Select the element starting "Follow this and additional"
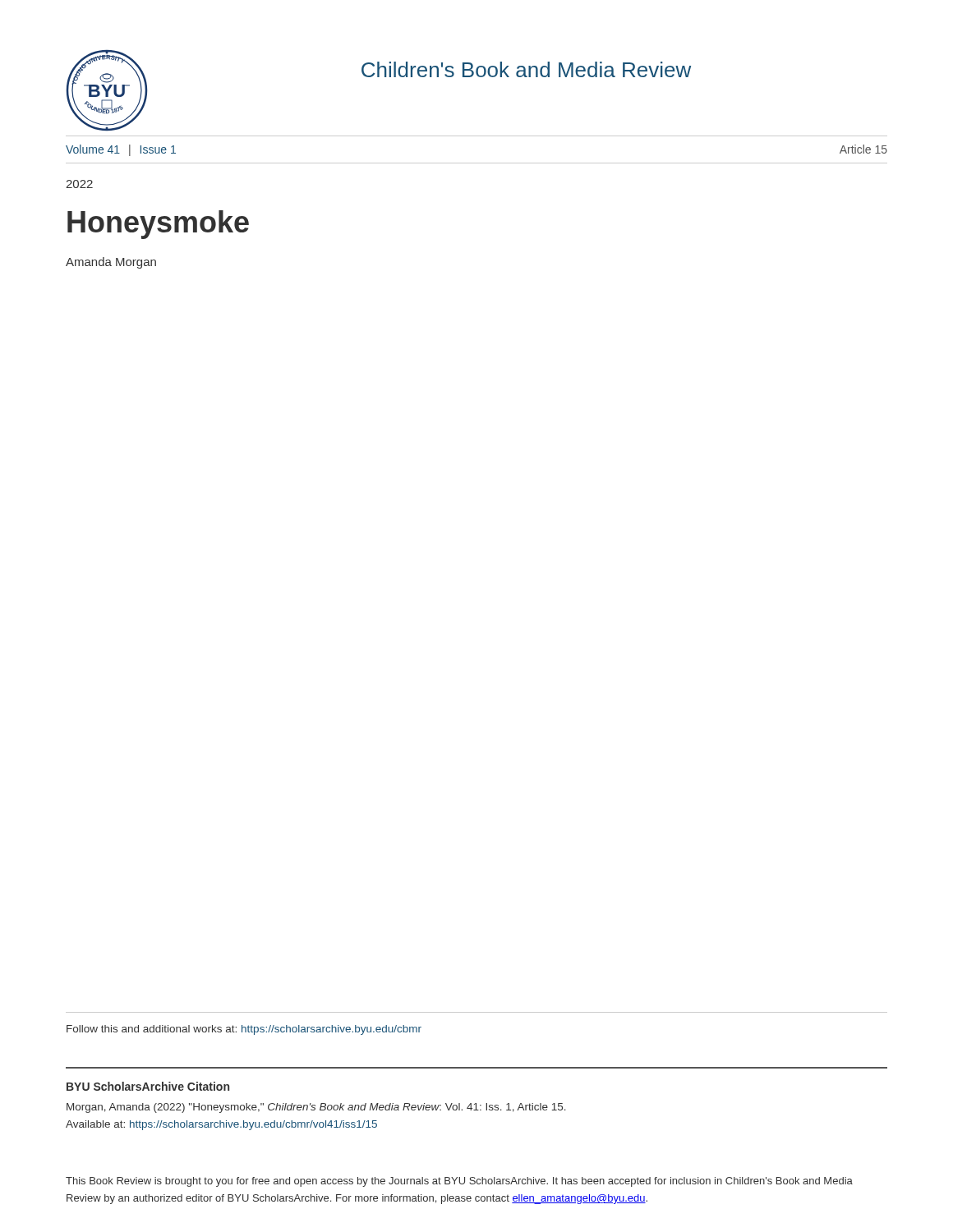 click(244, 1029)
